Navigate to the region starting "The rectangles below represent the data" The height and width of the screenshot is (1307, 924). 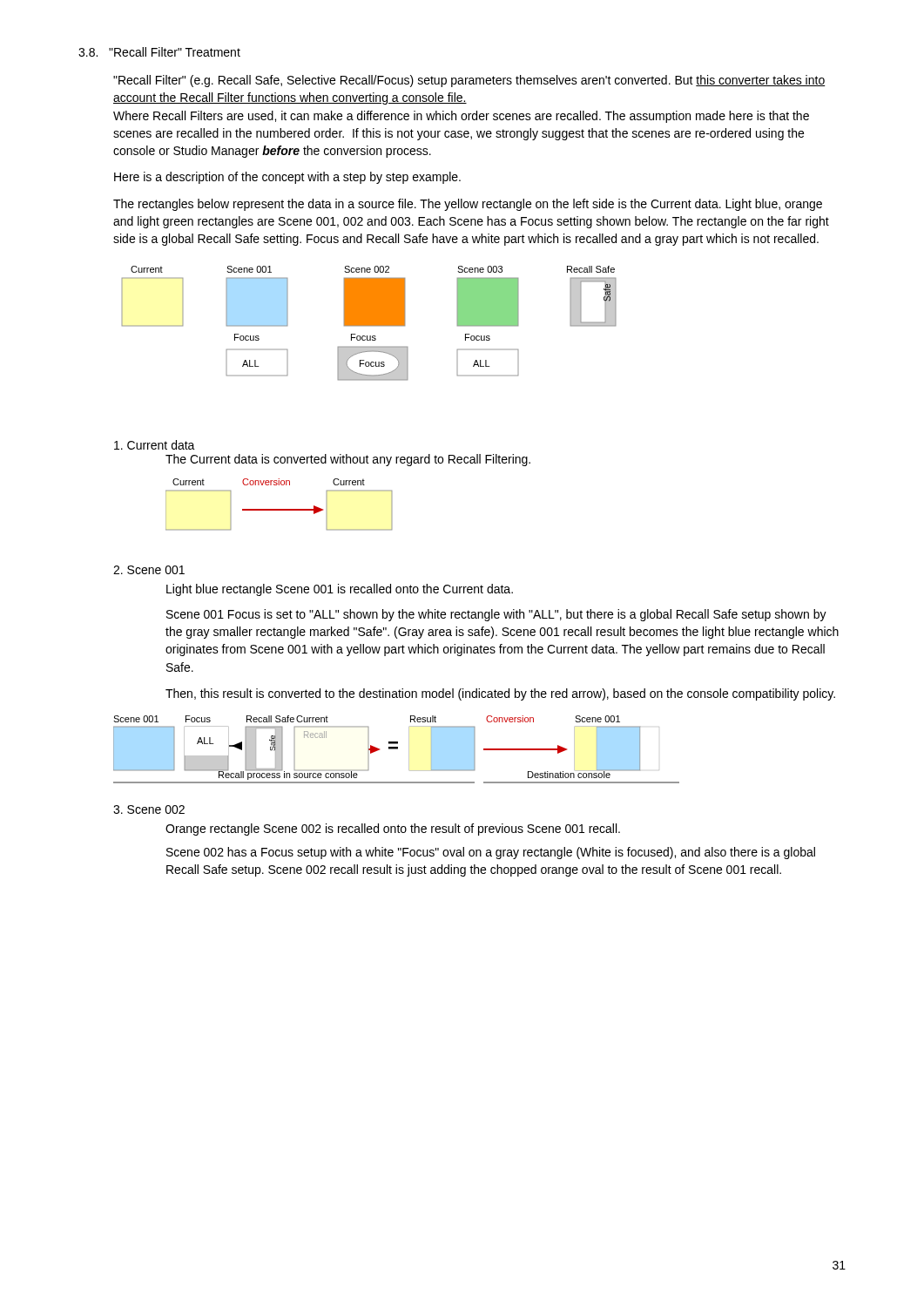pyautogui.click(x=471, y=221)
